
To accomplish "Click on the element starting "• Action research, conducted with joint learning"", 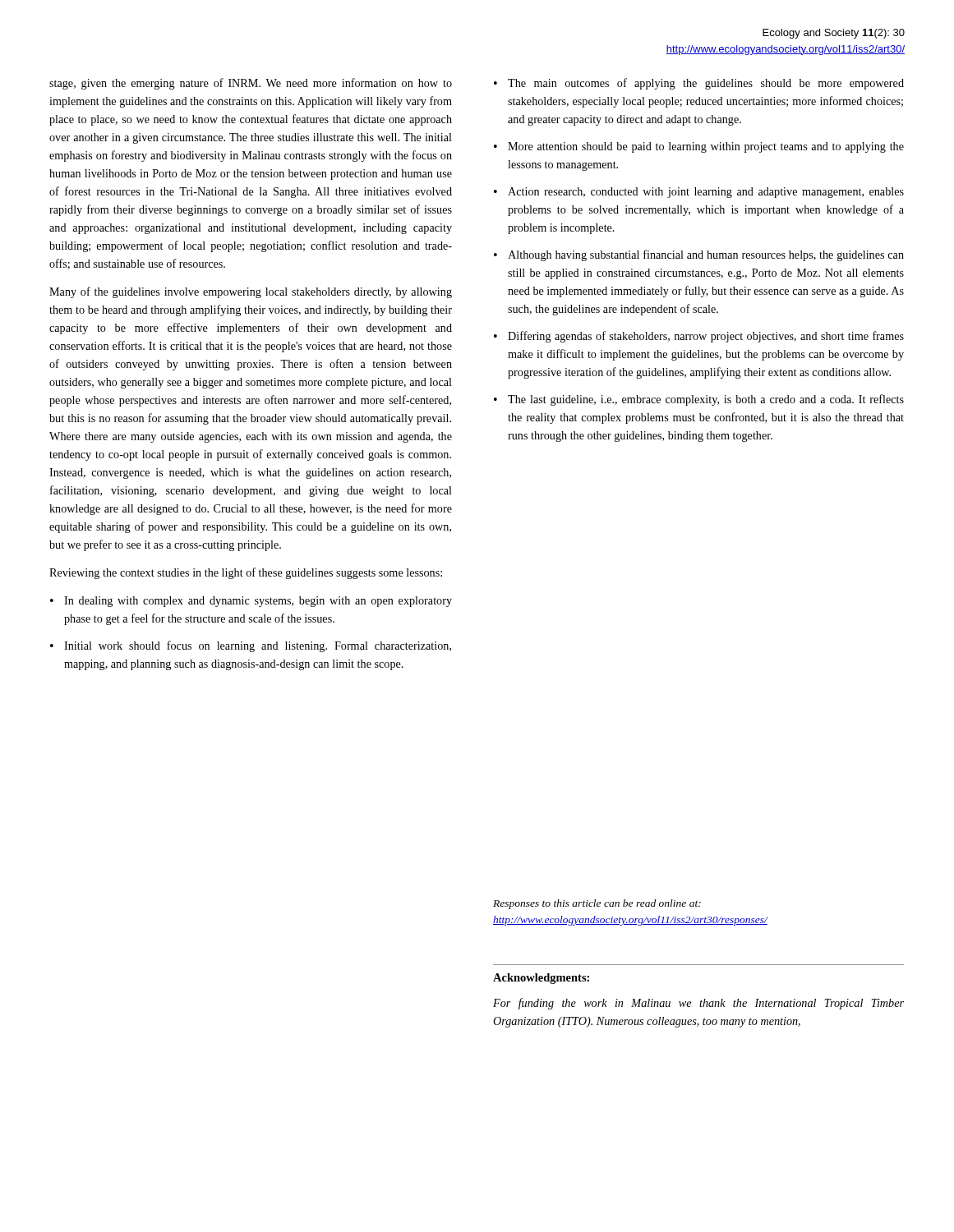I will click(698, 209).
